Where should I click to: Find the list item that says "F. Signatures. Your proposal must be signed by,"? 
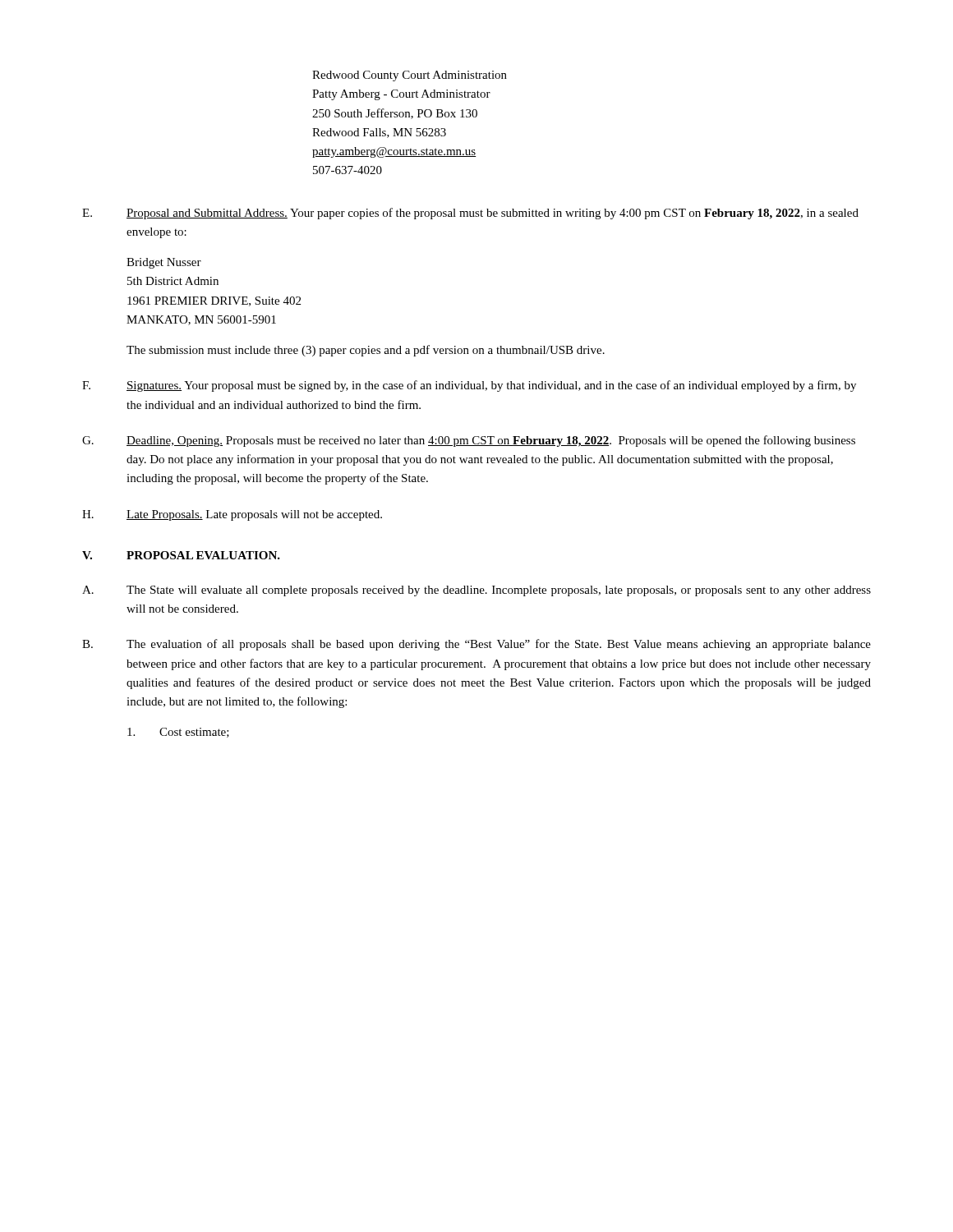pos(476,395)
